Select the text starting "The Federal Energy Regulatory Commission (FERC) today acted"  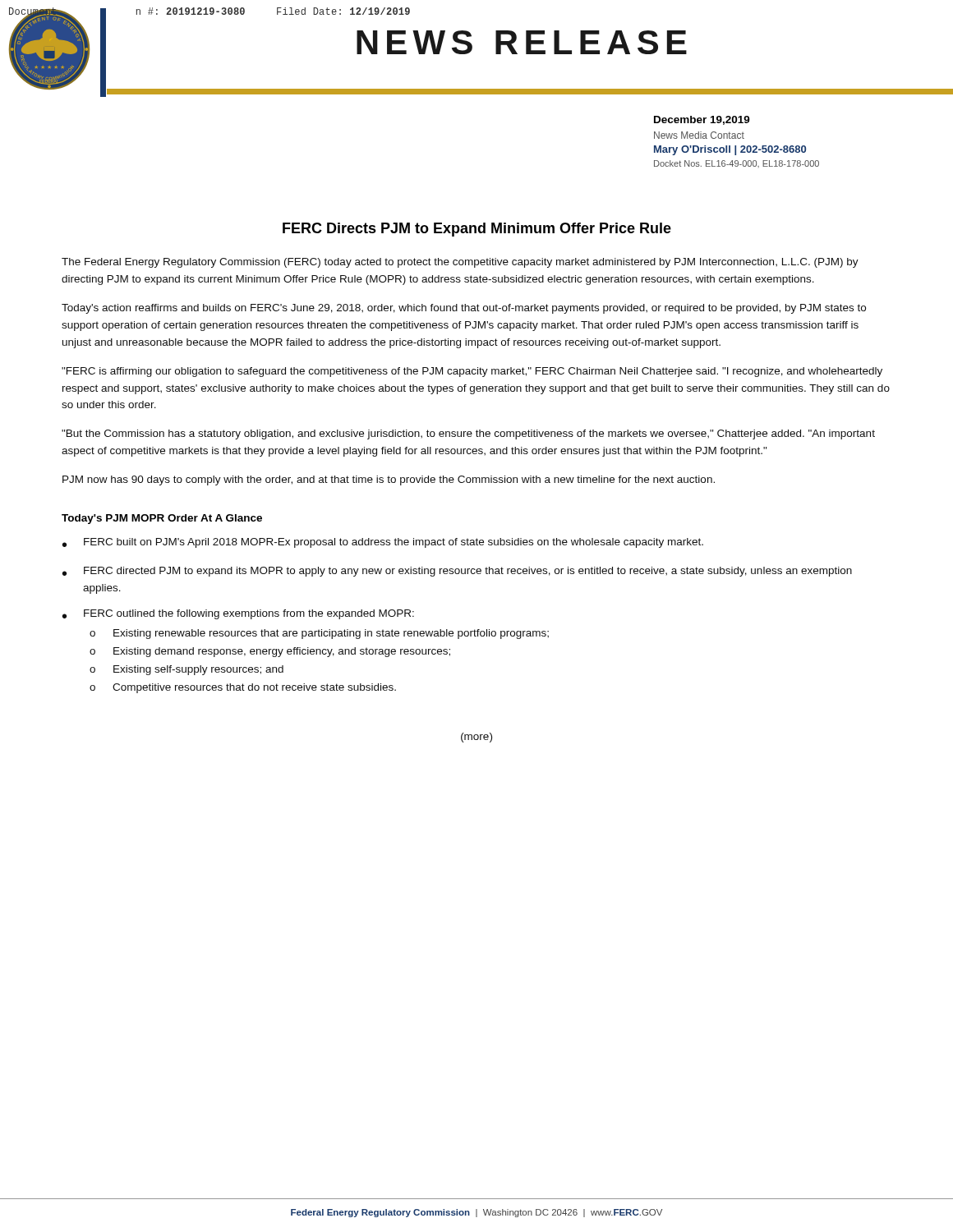(460, 270)
